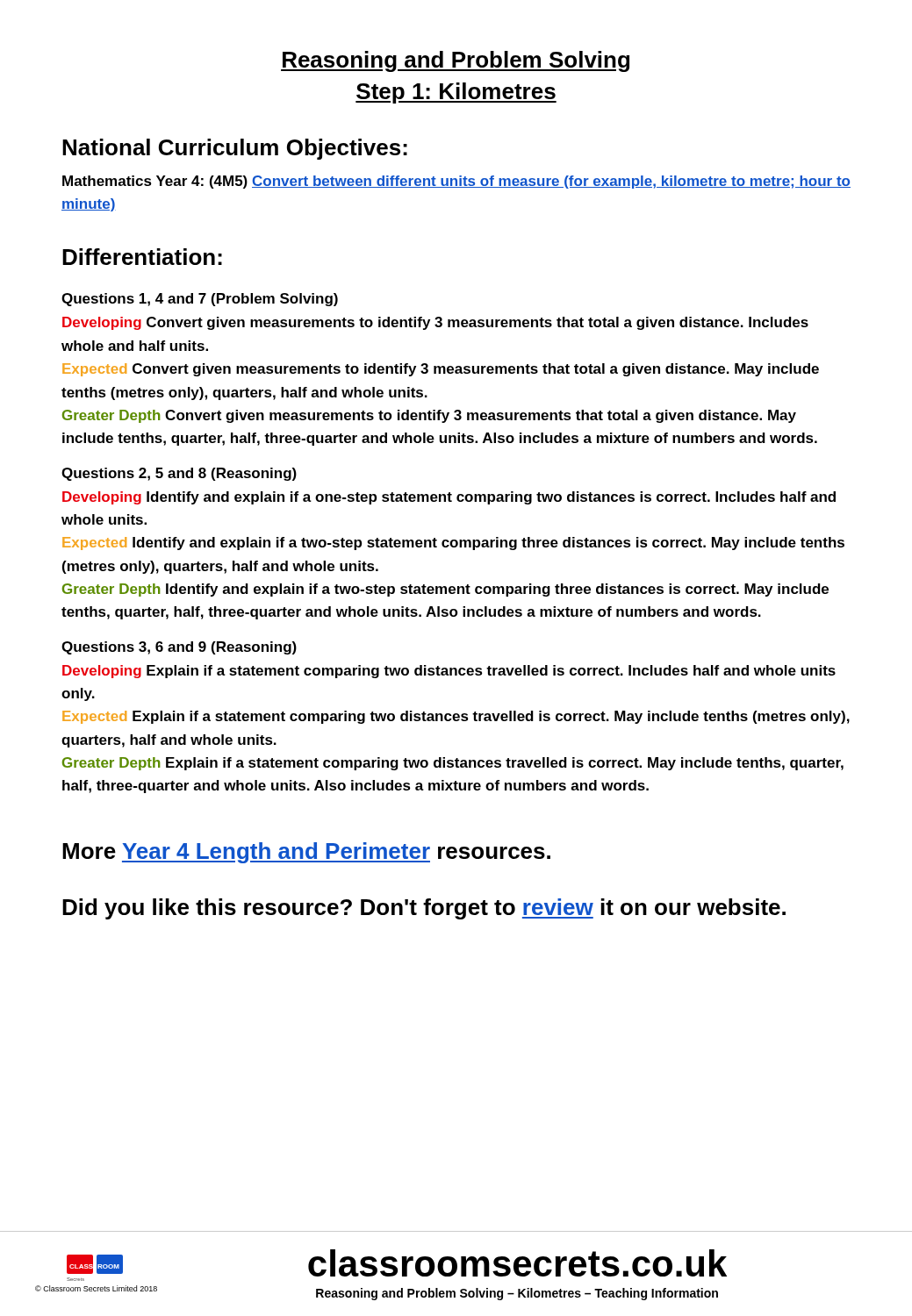
Task: Find the text that says "Questions 2, 5 and 8 (Reasoning)"
Action: [179, 473]
